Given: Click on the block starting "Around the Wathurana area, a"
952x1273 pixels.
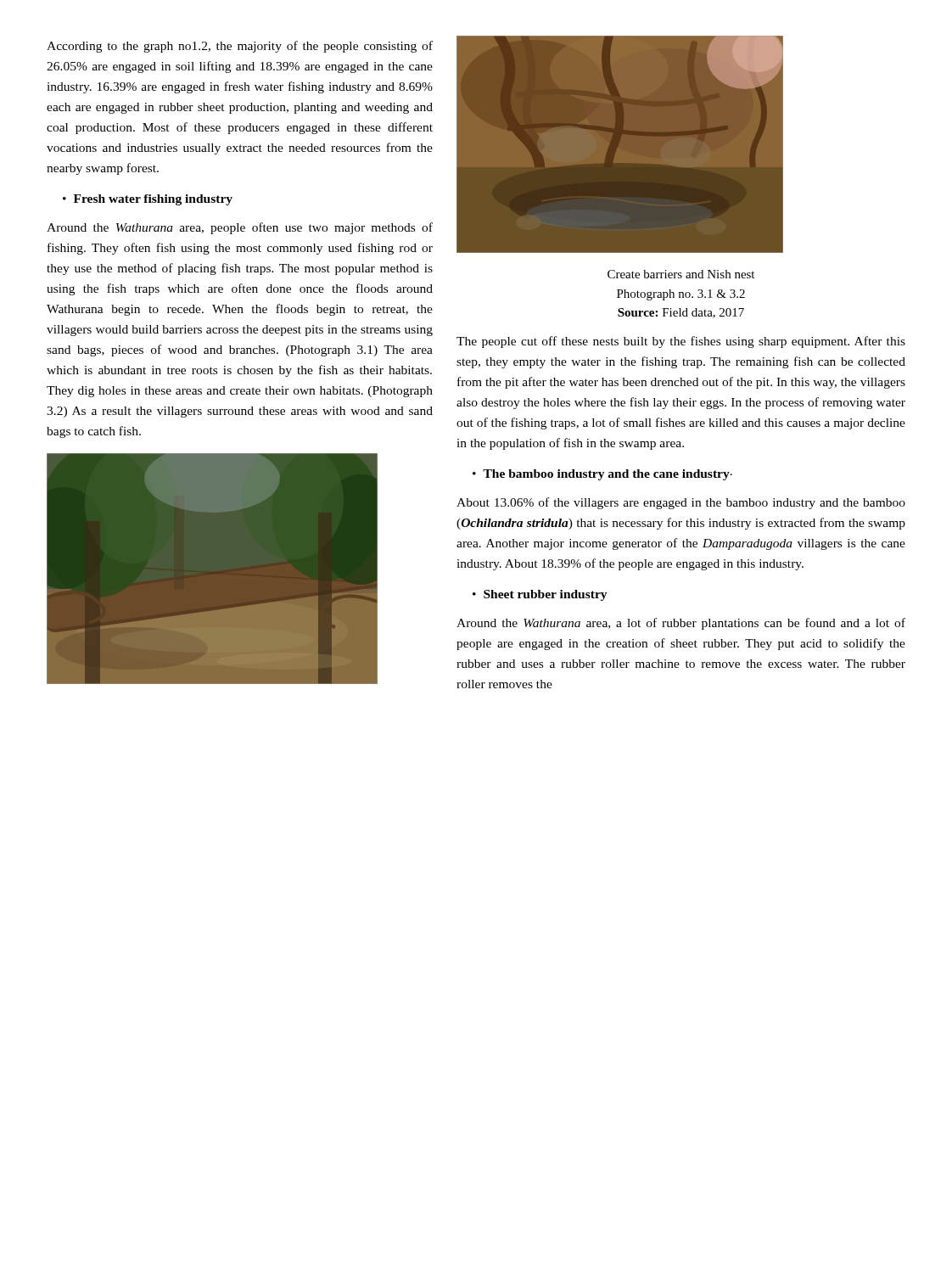Looking at the screenshot, I should pos(681,653).
